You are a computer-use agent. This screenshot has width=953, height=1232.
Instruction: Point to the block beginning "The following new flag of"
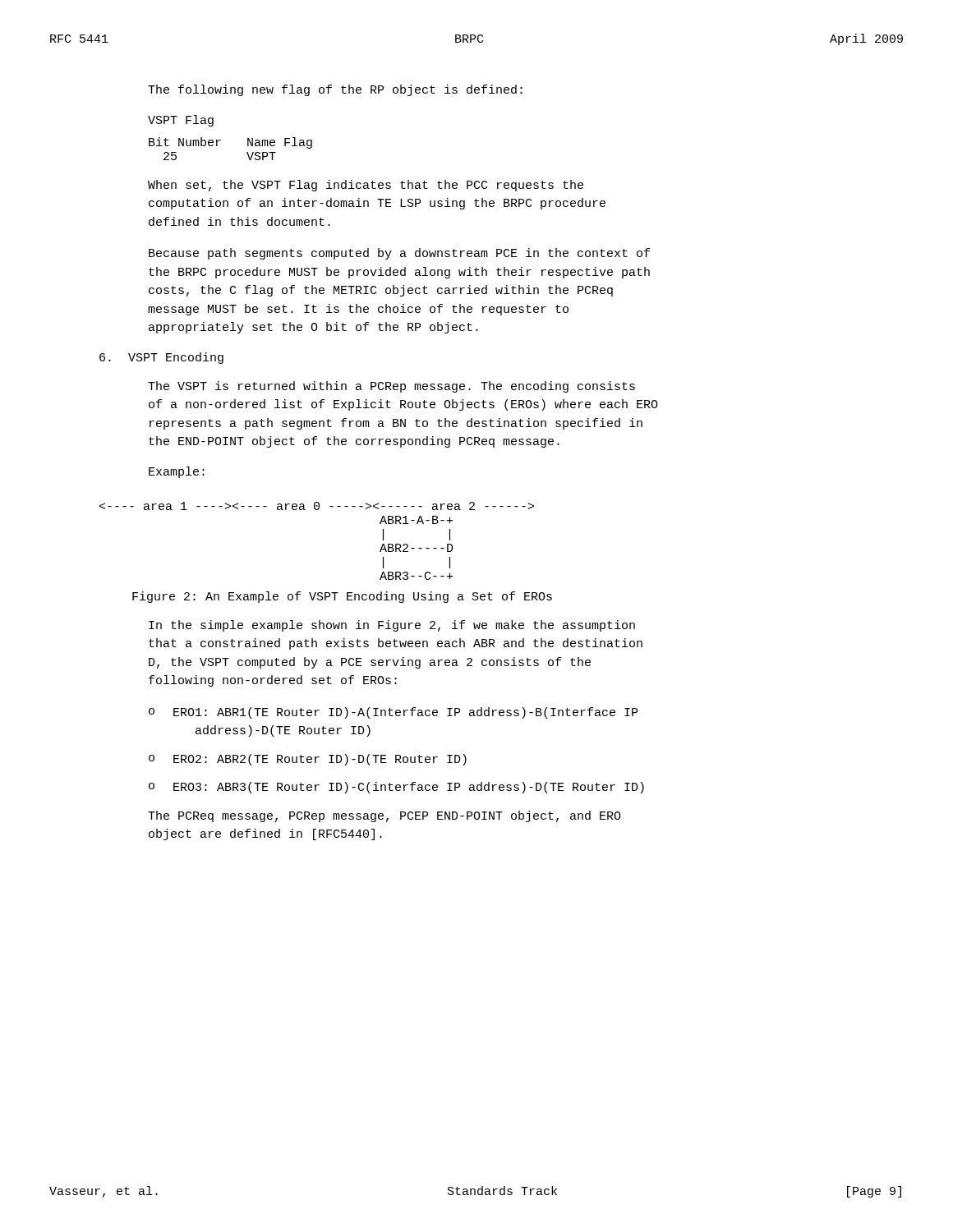[x=336, y=91]
